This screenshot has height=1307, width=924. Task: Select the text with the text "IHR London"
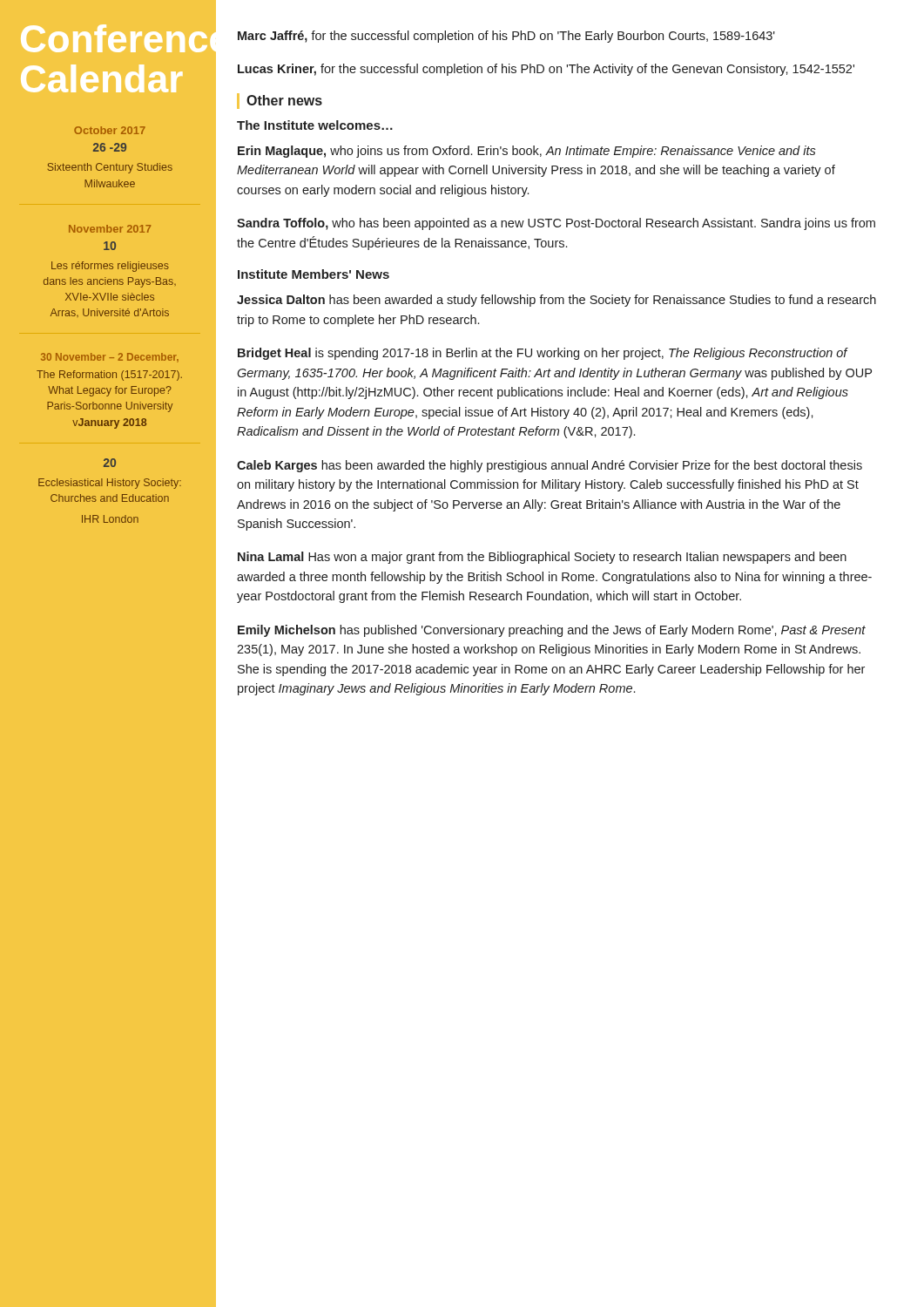(x=110, y=519)
